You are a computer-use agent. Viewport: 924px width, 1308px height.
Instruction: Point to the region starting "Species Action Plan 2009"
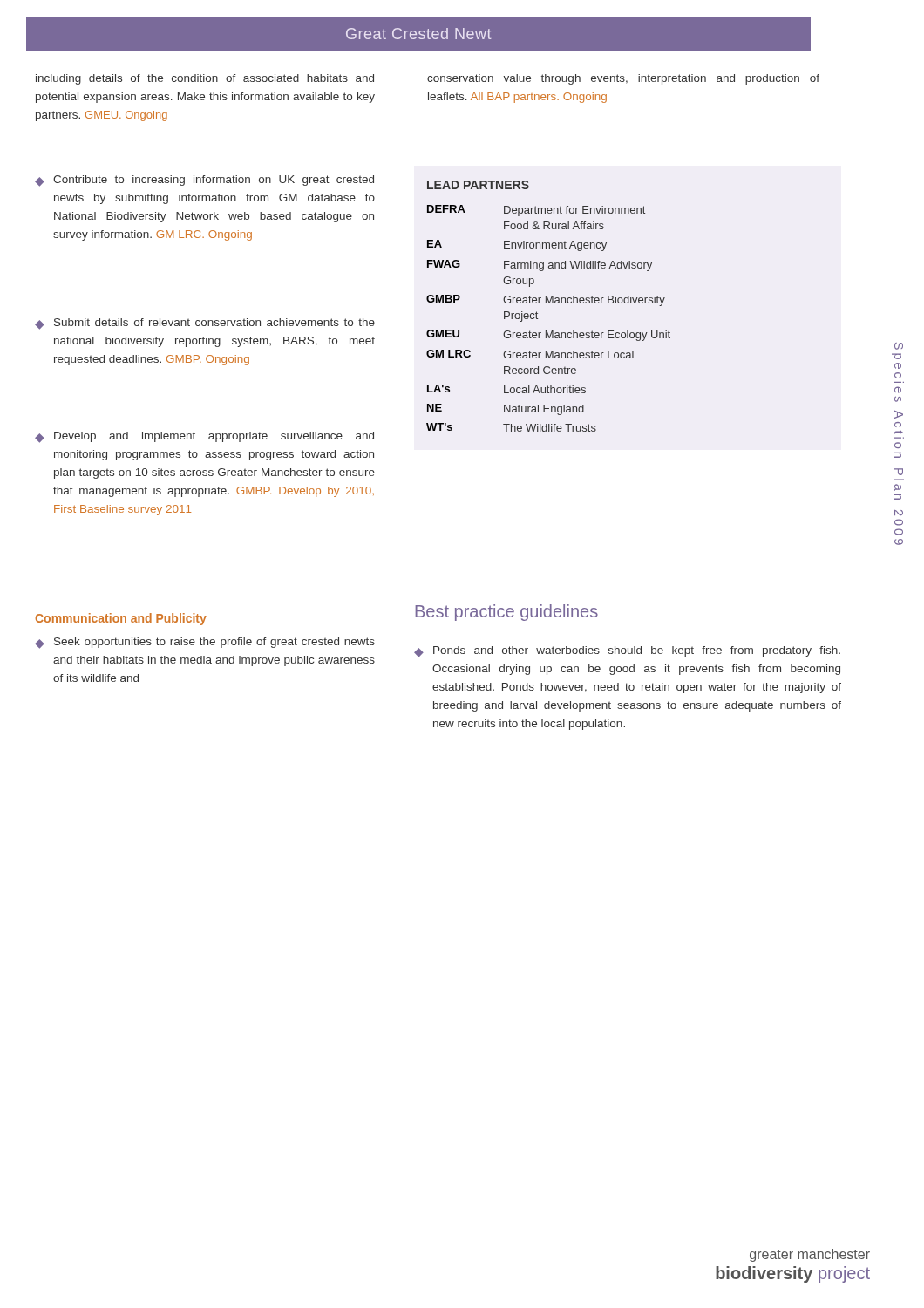(x=899, y=445)
